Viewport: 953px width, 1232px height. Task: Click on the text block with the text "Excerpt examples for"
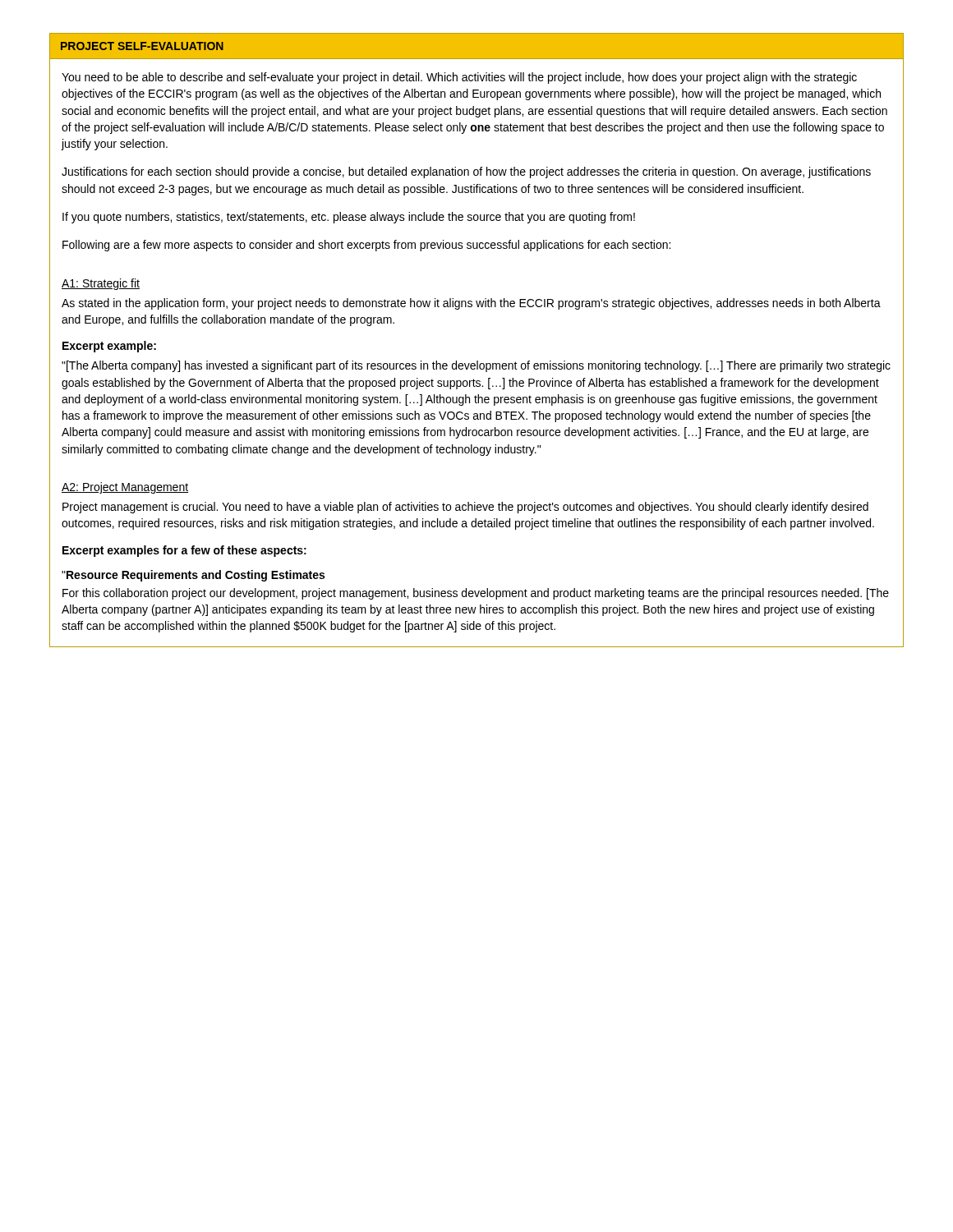[184, 550]
